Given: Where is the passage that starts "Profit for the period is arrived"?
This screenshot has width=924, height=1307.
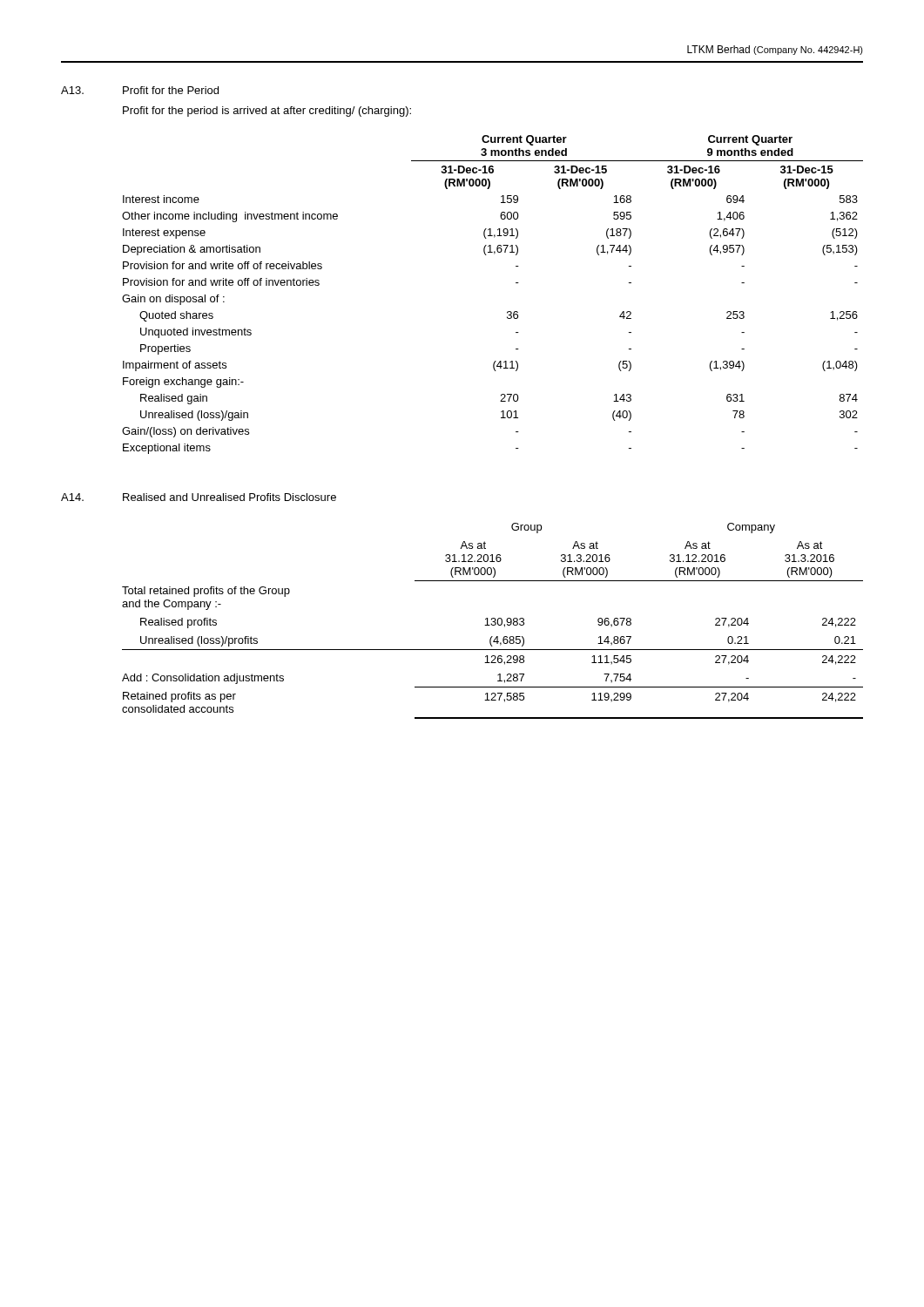Looking at the screenshot, I should point(267,110).
